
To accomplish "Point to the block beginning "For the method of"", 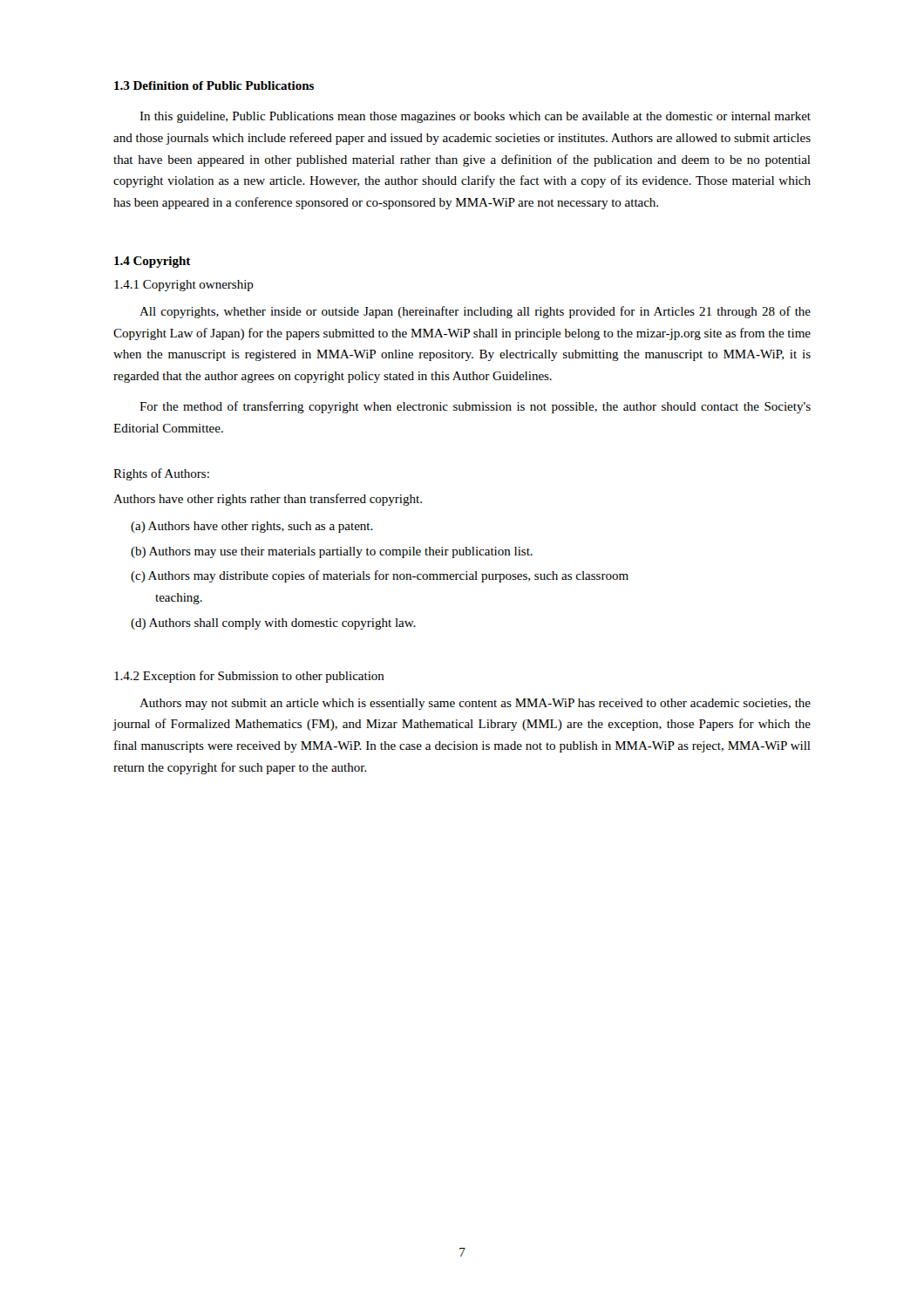I will pyautogui.click(x=462, y=417).
